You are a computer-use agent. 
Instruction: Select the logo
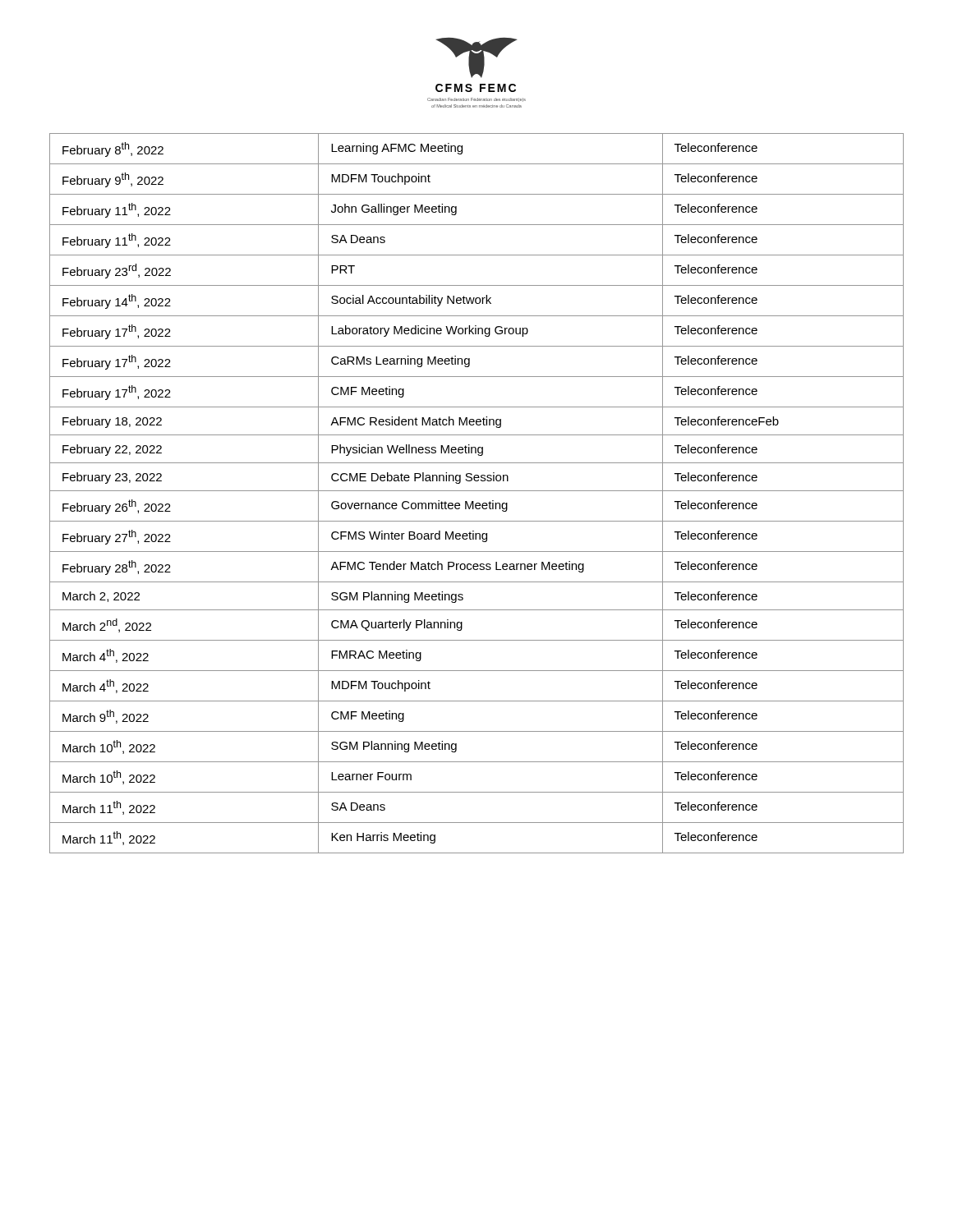coord(476,71)
